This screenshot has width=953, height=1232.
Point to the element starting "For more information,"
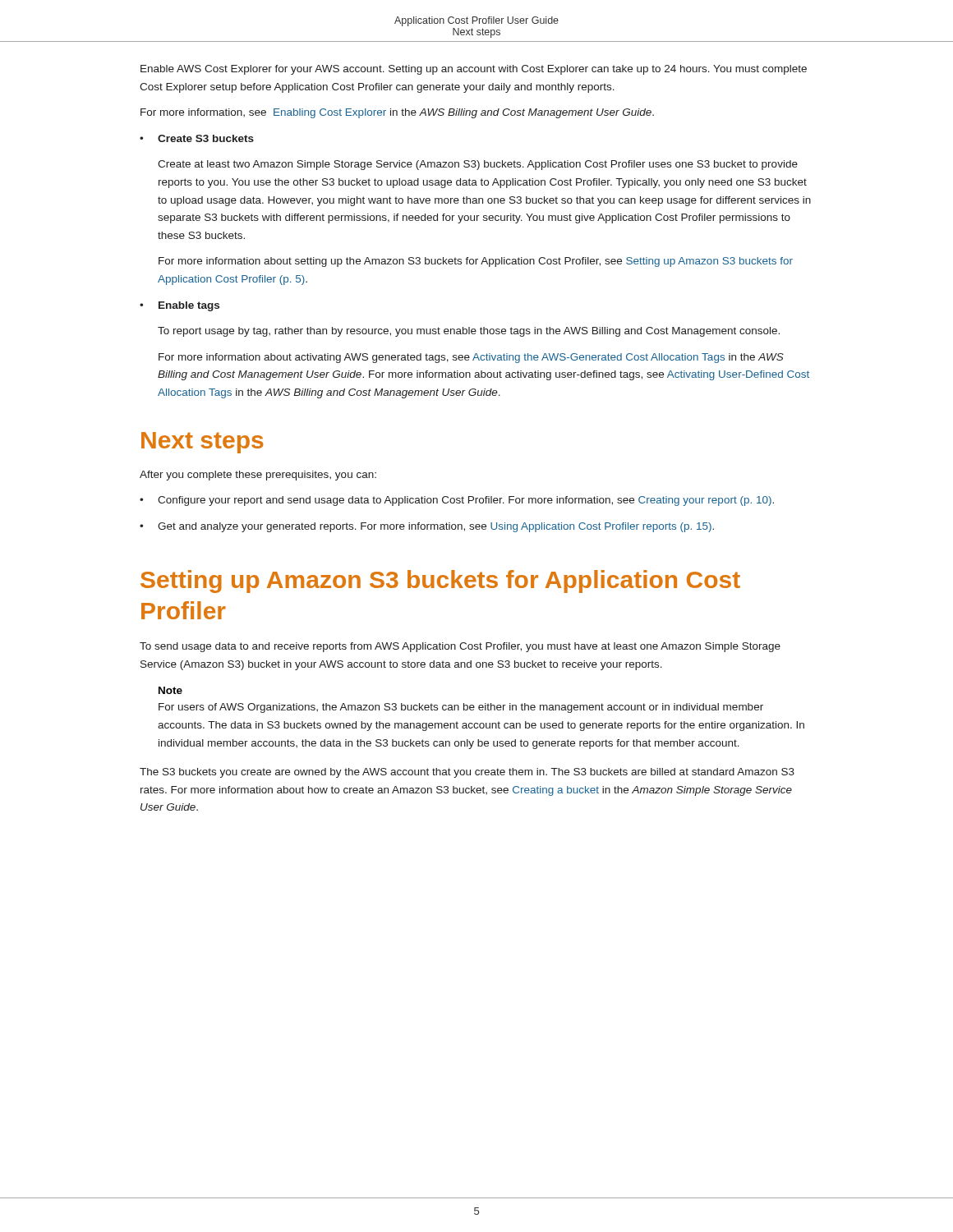[397, 112]
